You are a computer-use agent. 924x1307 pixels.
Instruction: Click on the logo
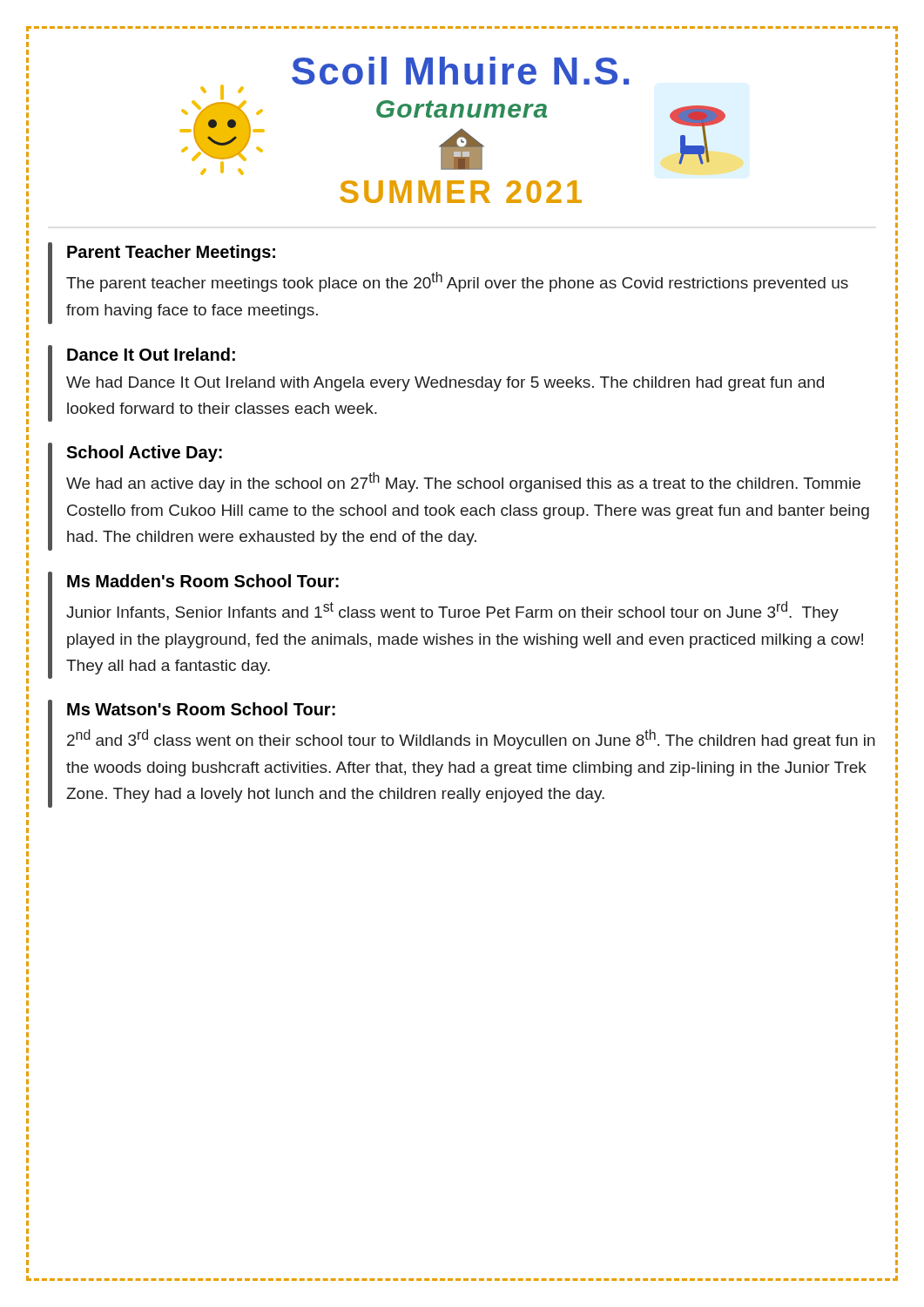point(222,131)
